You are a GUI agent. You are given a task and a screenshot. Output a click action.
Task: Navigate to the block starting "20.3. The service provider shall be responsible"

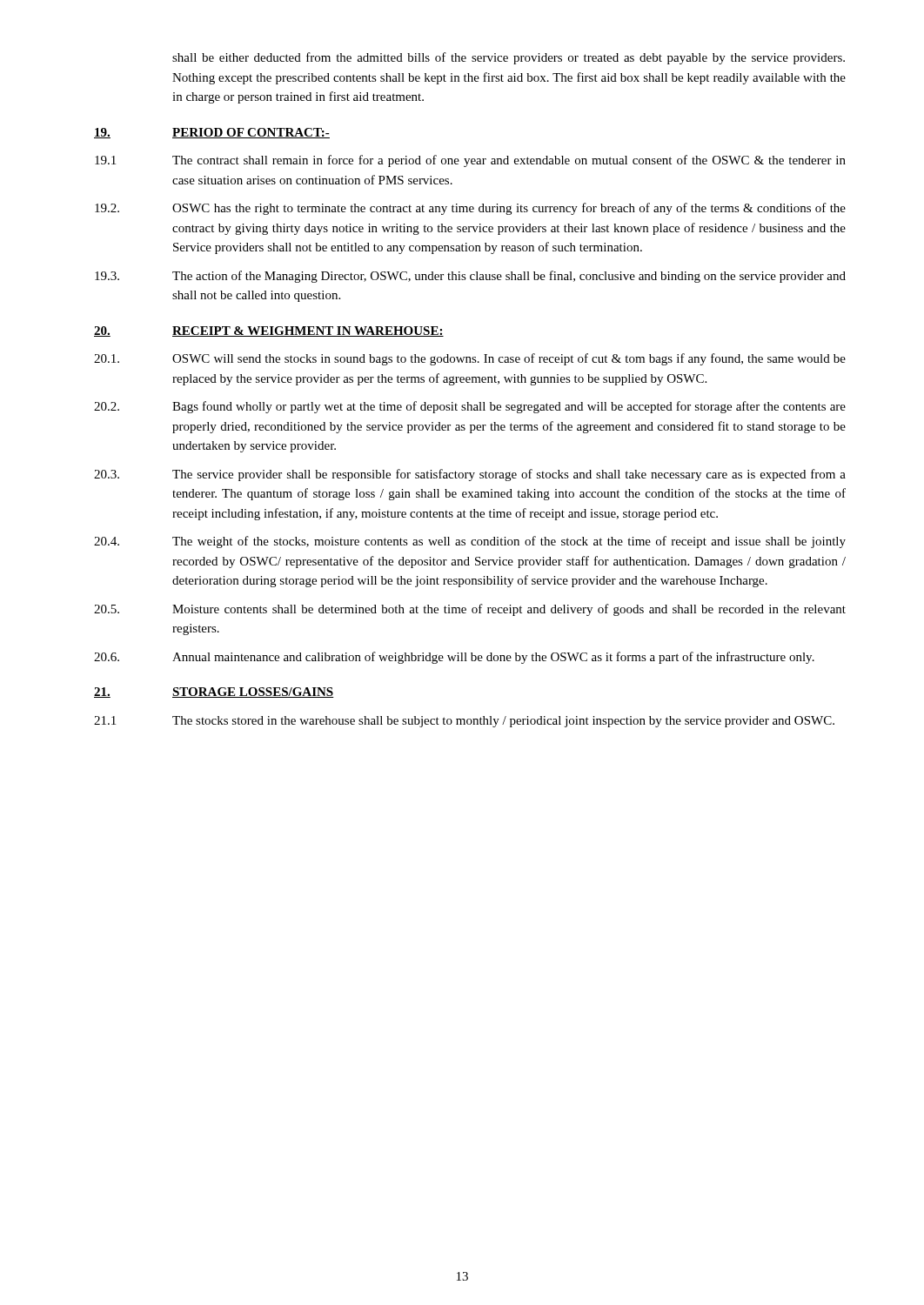point(470,494)
